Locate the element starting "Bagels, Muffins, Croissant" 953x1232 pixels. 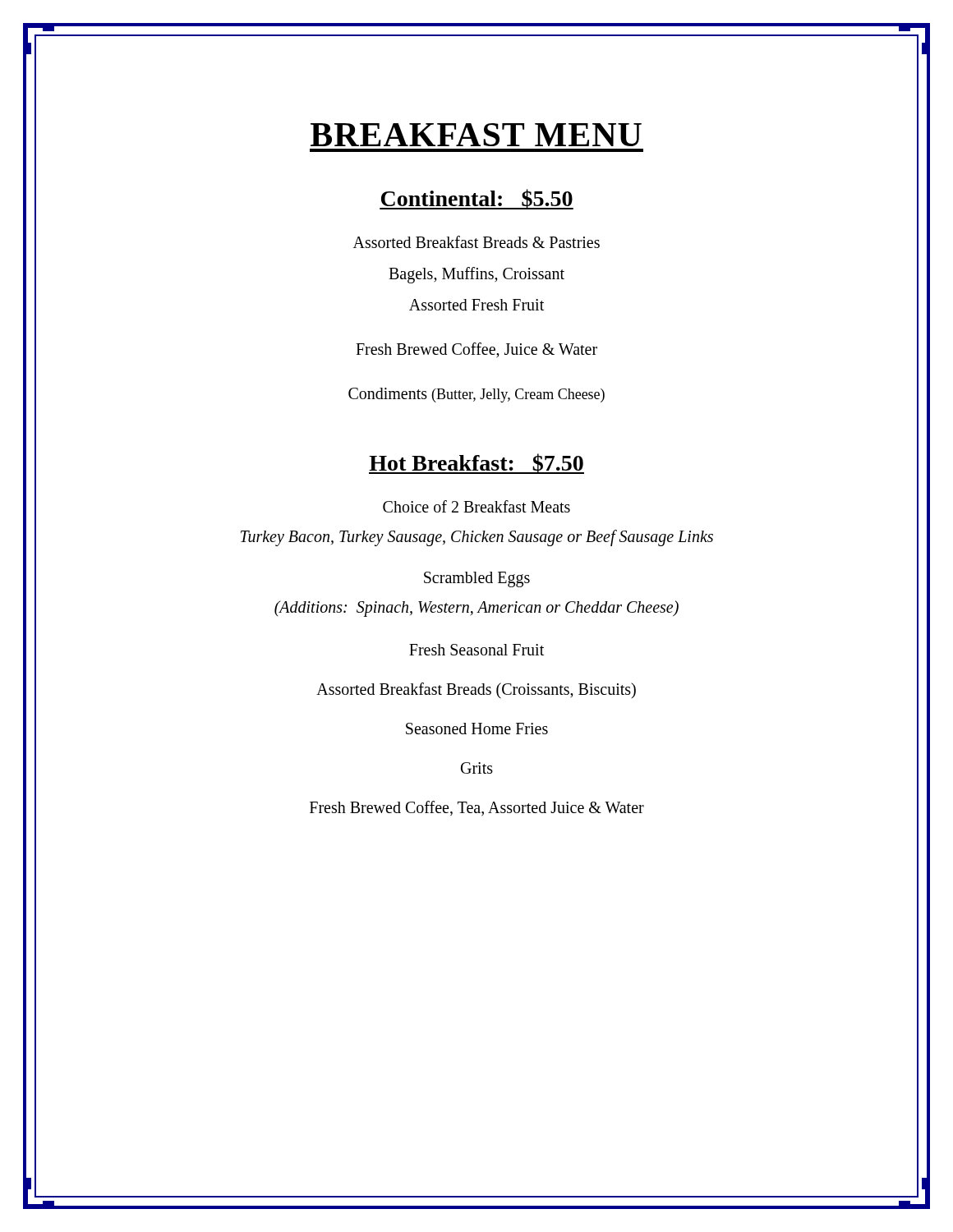point(476,274)
